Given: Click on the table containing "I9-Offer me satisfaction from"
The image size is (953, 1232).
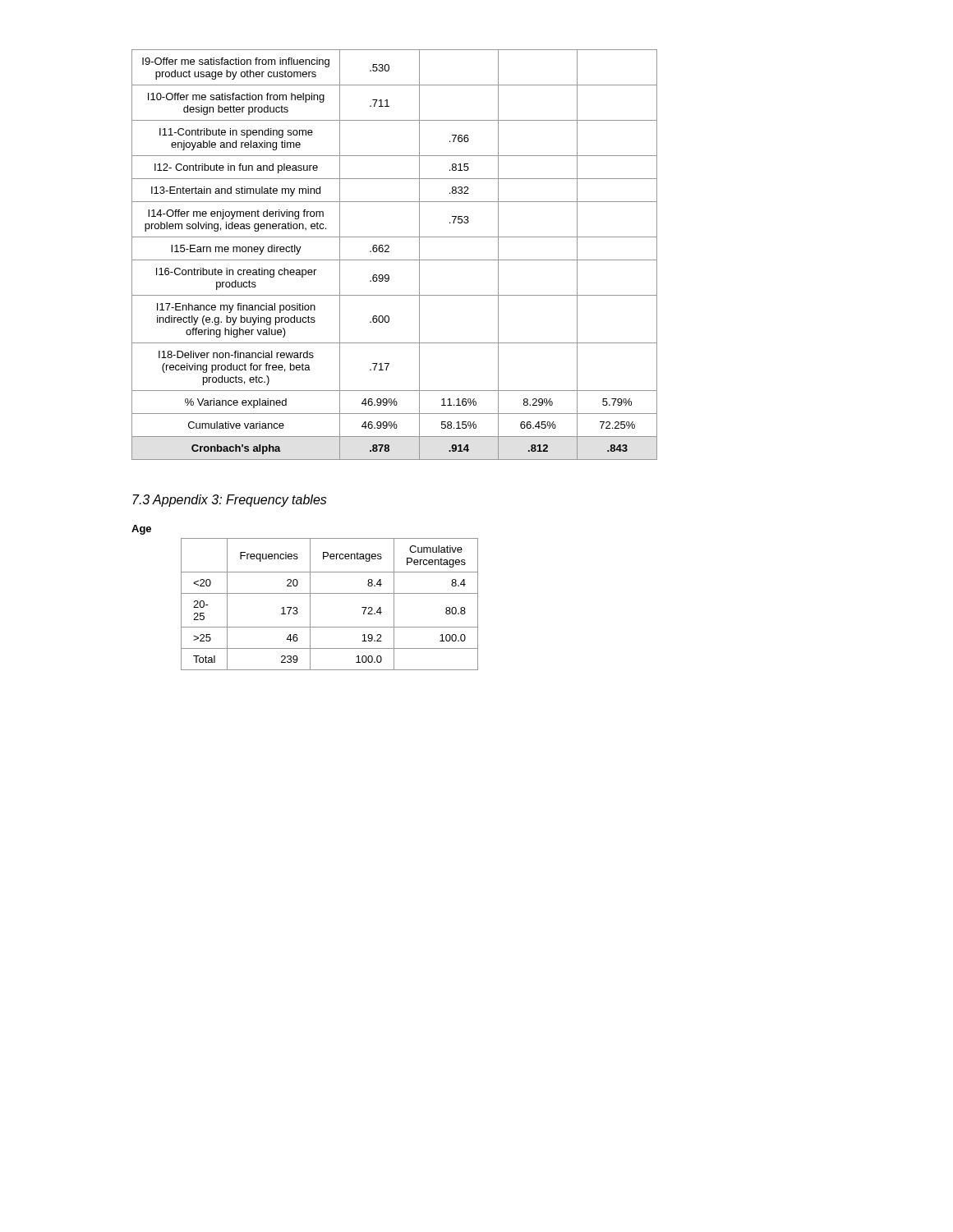Looking at the screenshot, I should coord(501,255).
